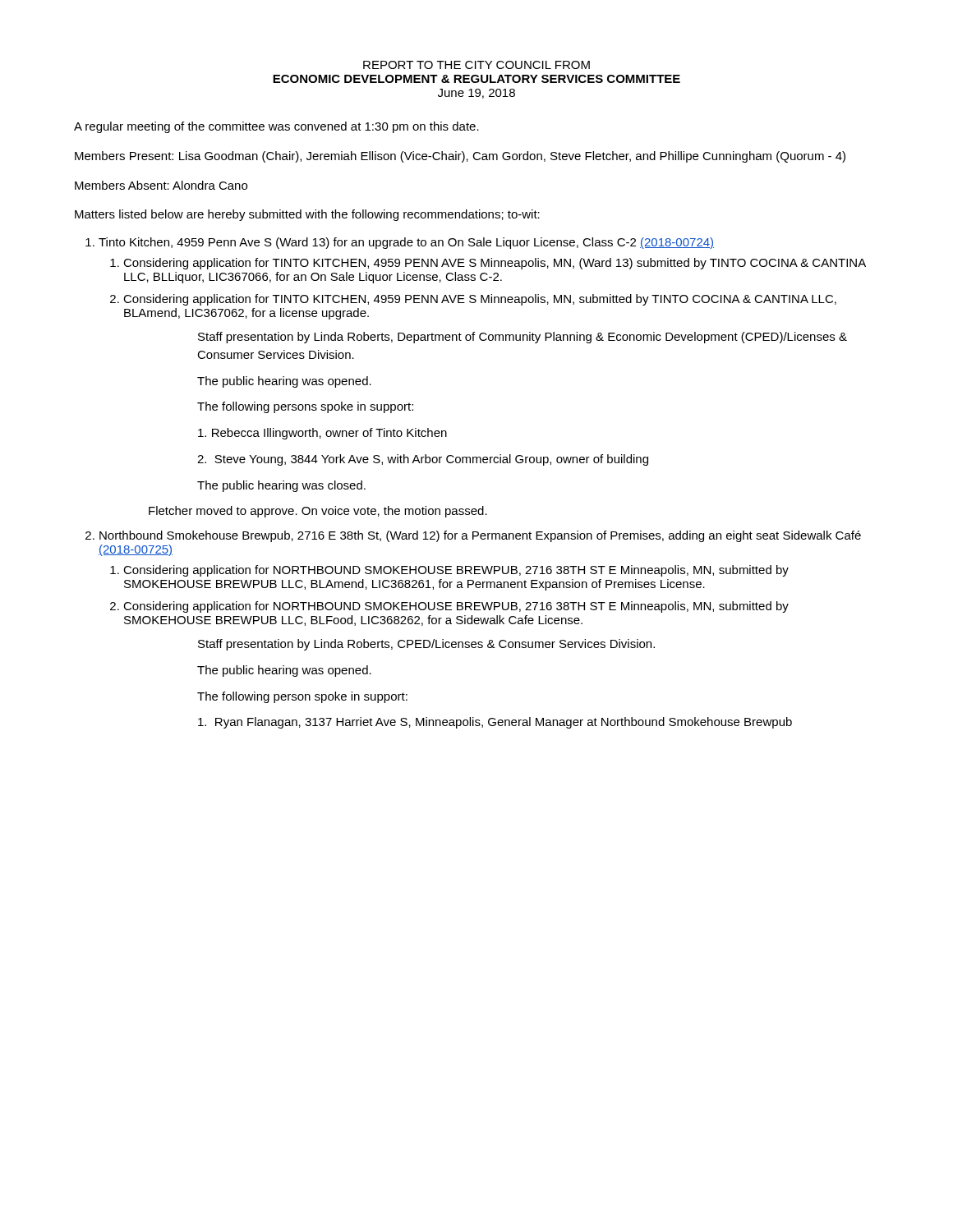Select the text starting "Staff presentation by Linda Roberts, CPED/Licenses &"
Screen dimensions: 1232x953
click(x=427, y=644)
